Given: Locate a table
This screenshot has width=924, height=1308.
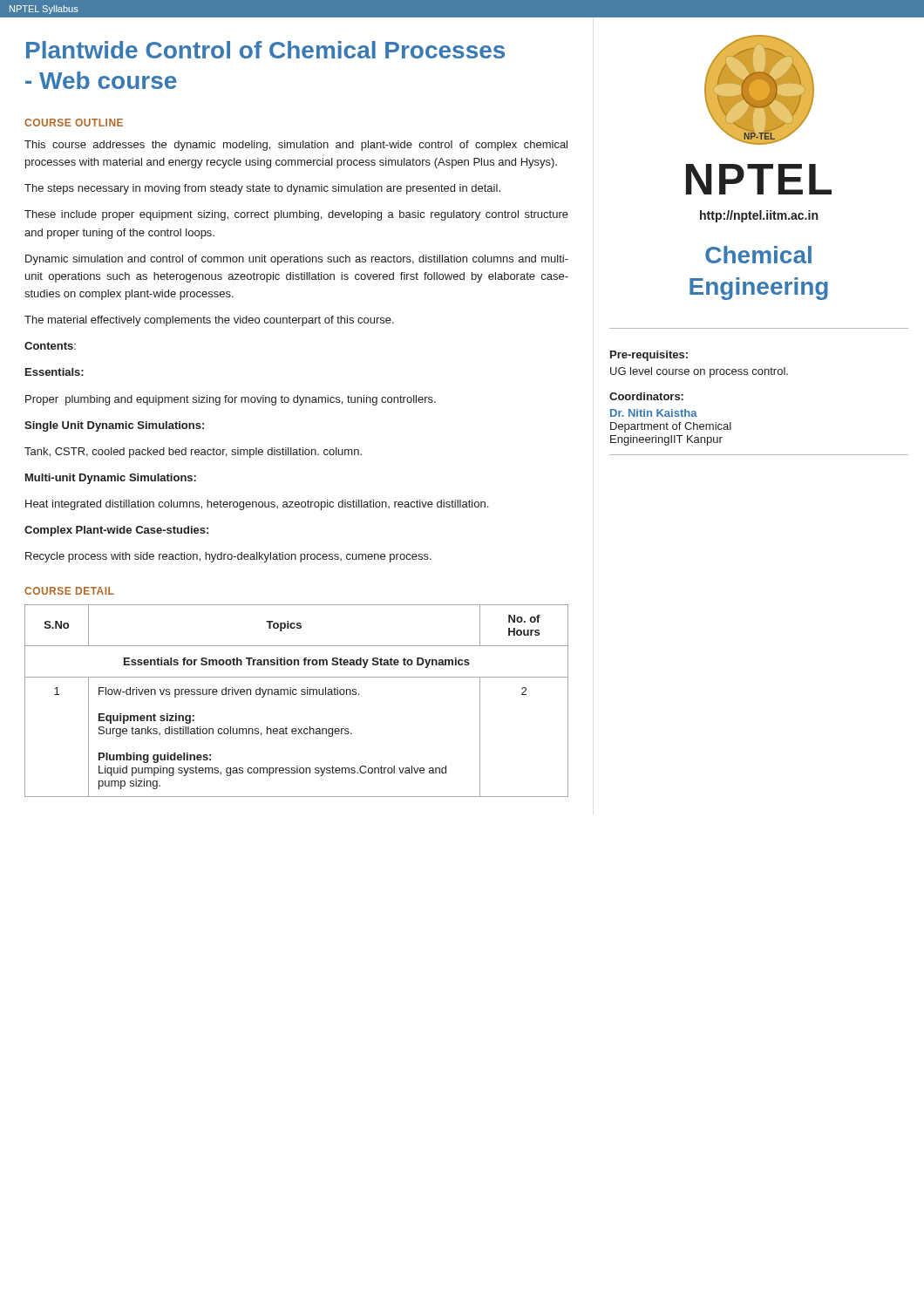Looking at the screenshot, I should click(x=296, y=700).
